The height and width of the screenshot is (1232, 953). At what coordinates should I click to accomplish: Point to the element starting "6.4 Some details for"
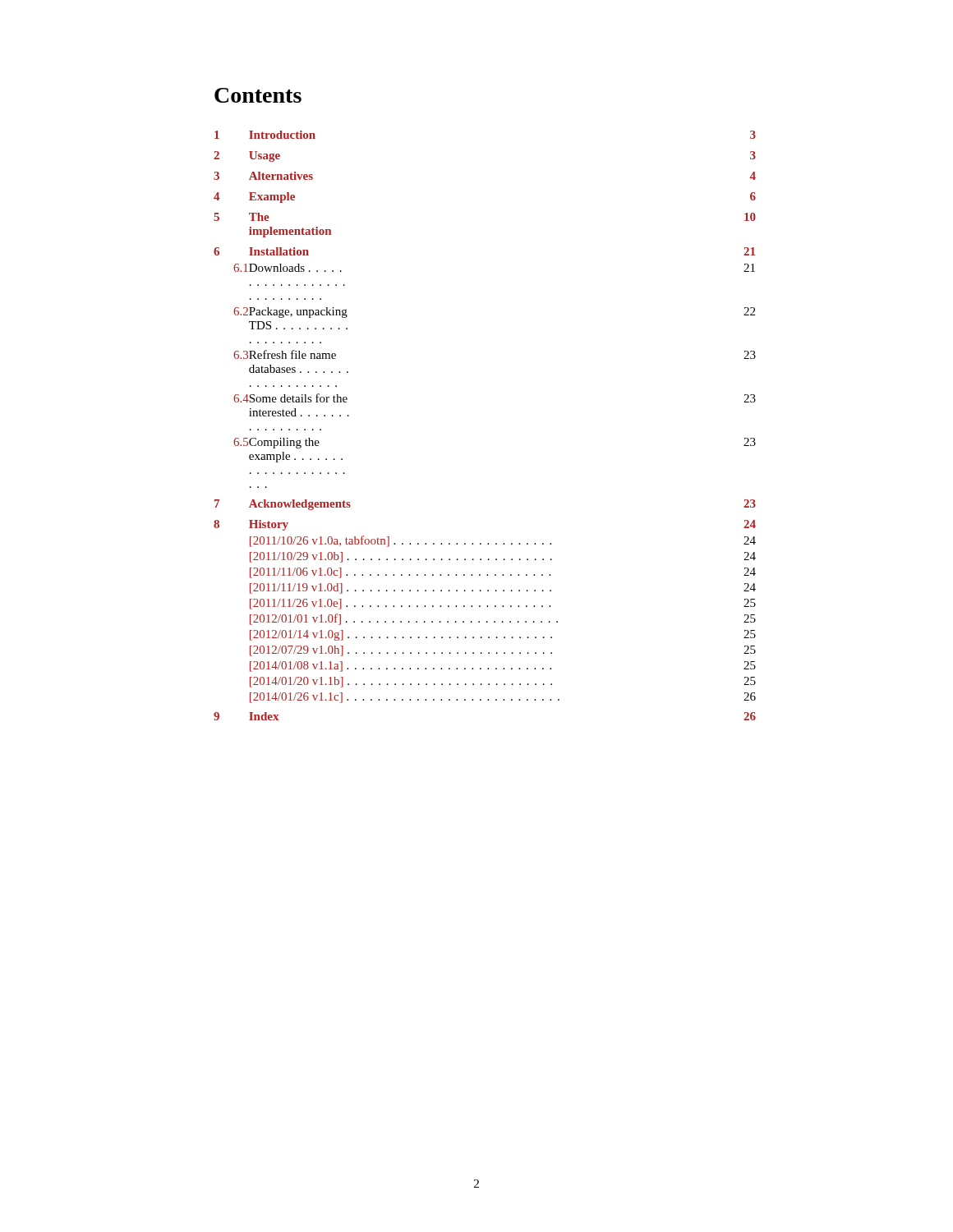click(283, 397)
